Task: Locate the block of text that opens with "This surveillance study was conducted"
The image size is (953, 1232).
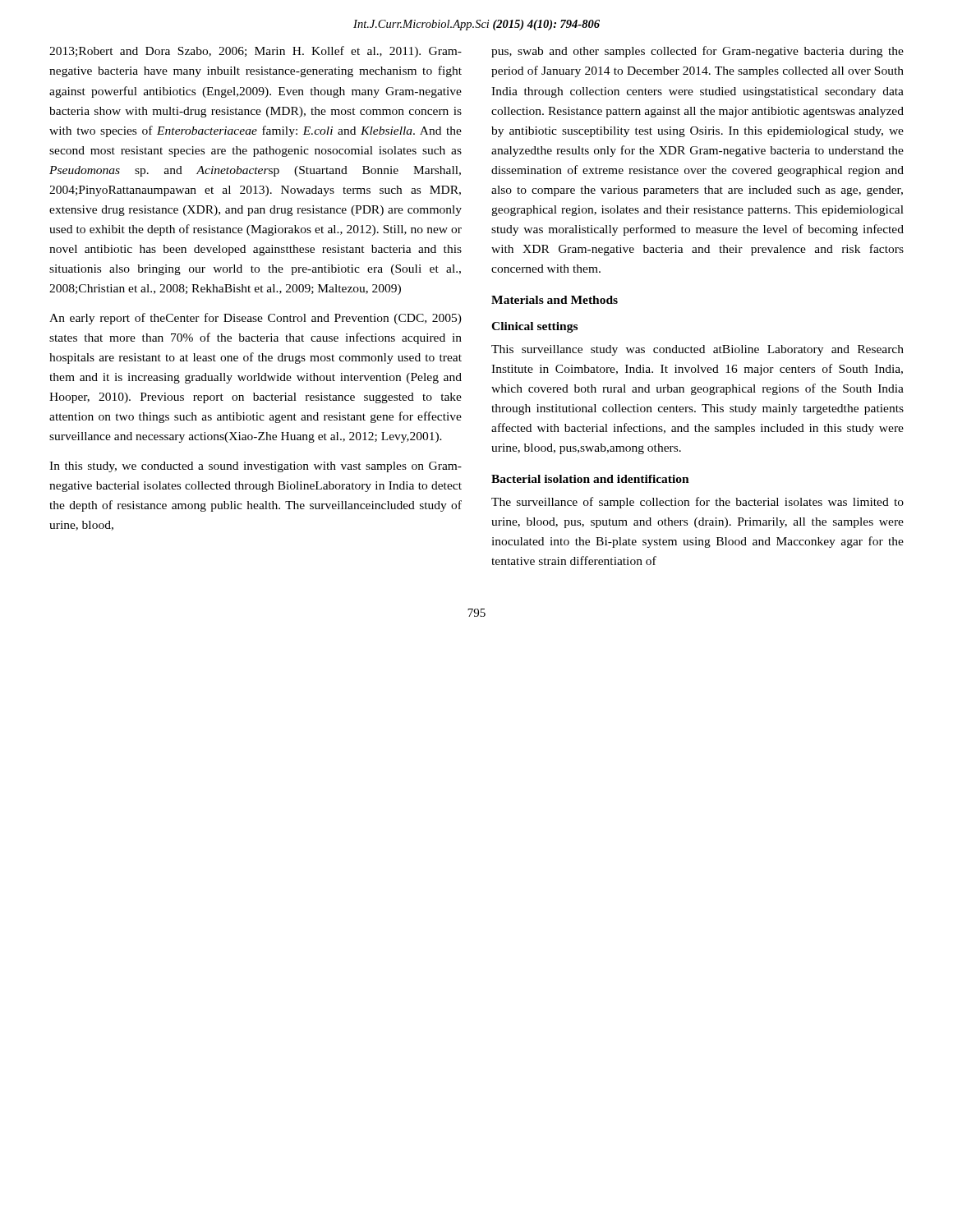Action: click(698, 398)
